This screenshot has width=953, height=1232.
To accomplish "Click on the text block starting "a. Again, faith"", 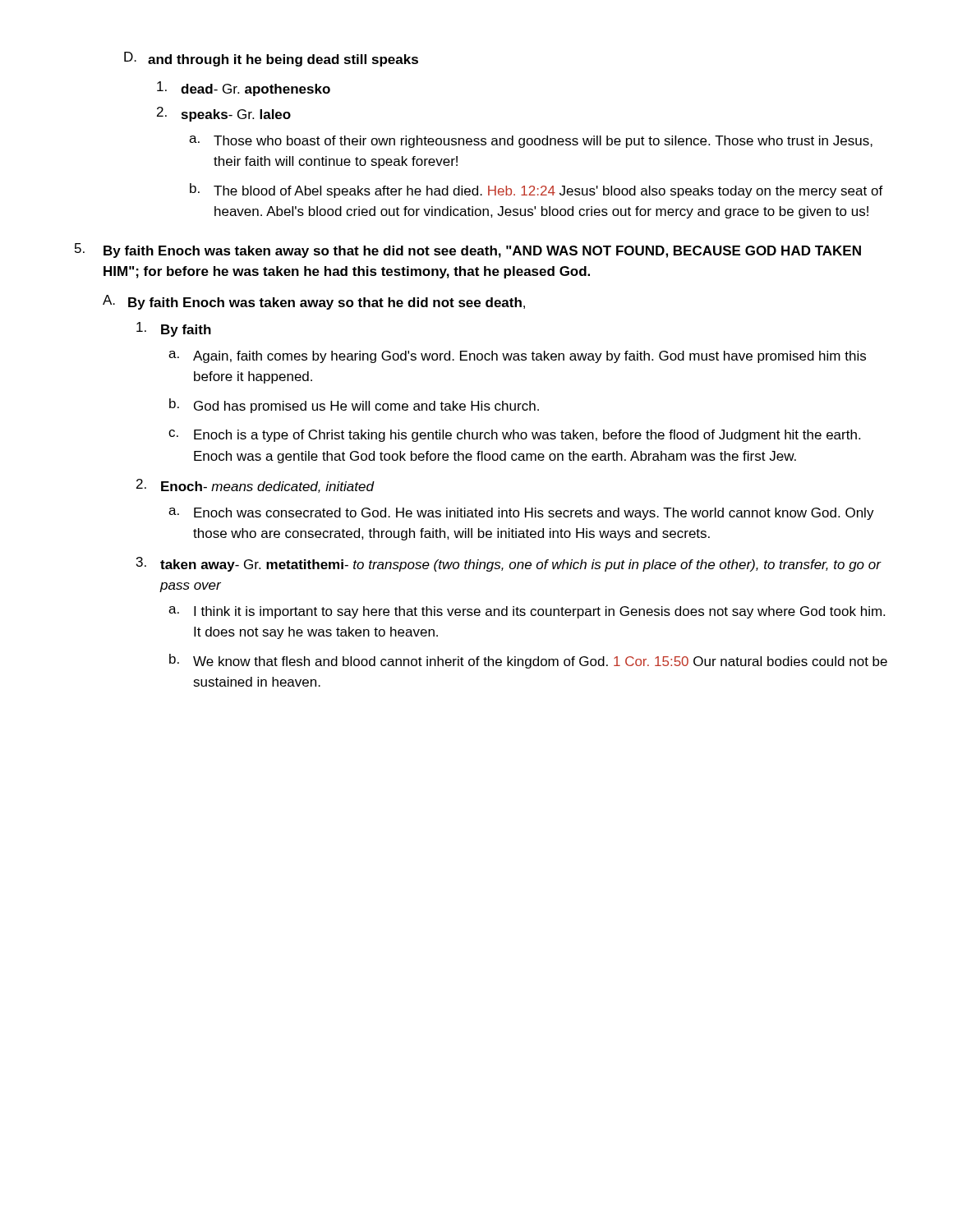I will 532,366.
